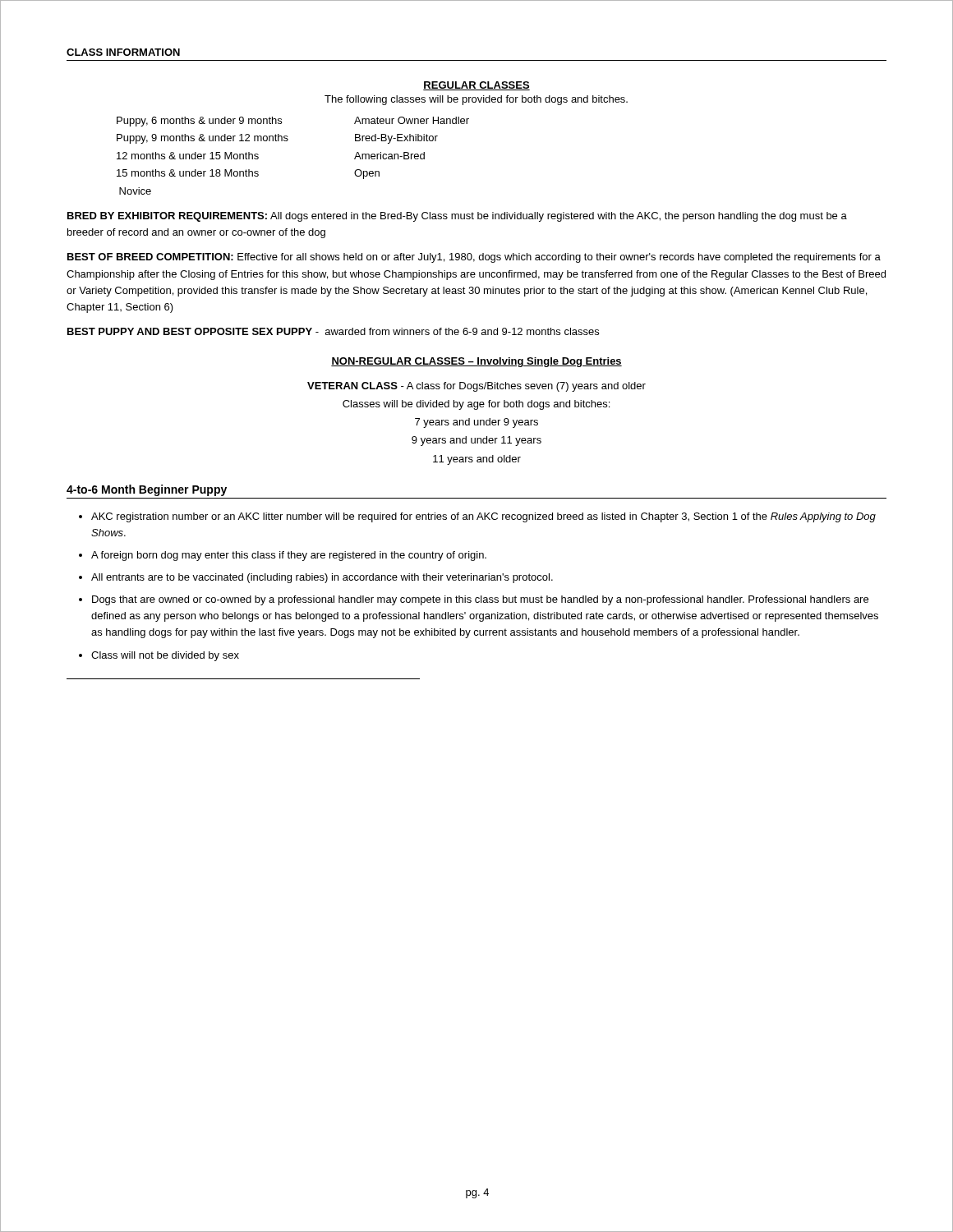Image resolution: width=953 pixels, height=1232 pixels.
Task: Click on the list item that says "Puppy, 6 months & under 9 months"
Action: point(199,120)
